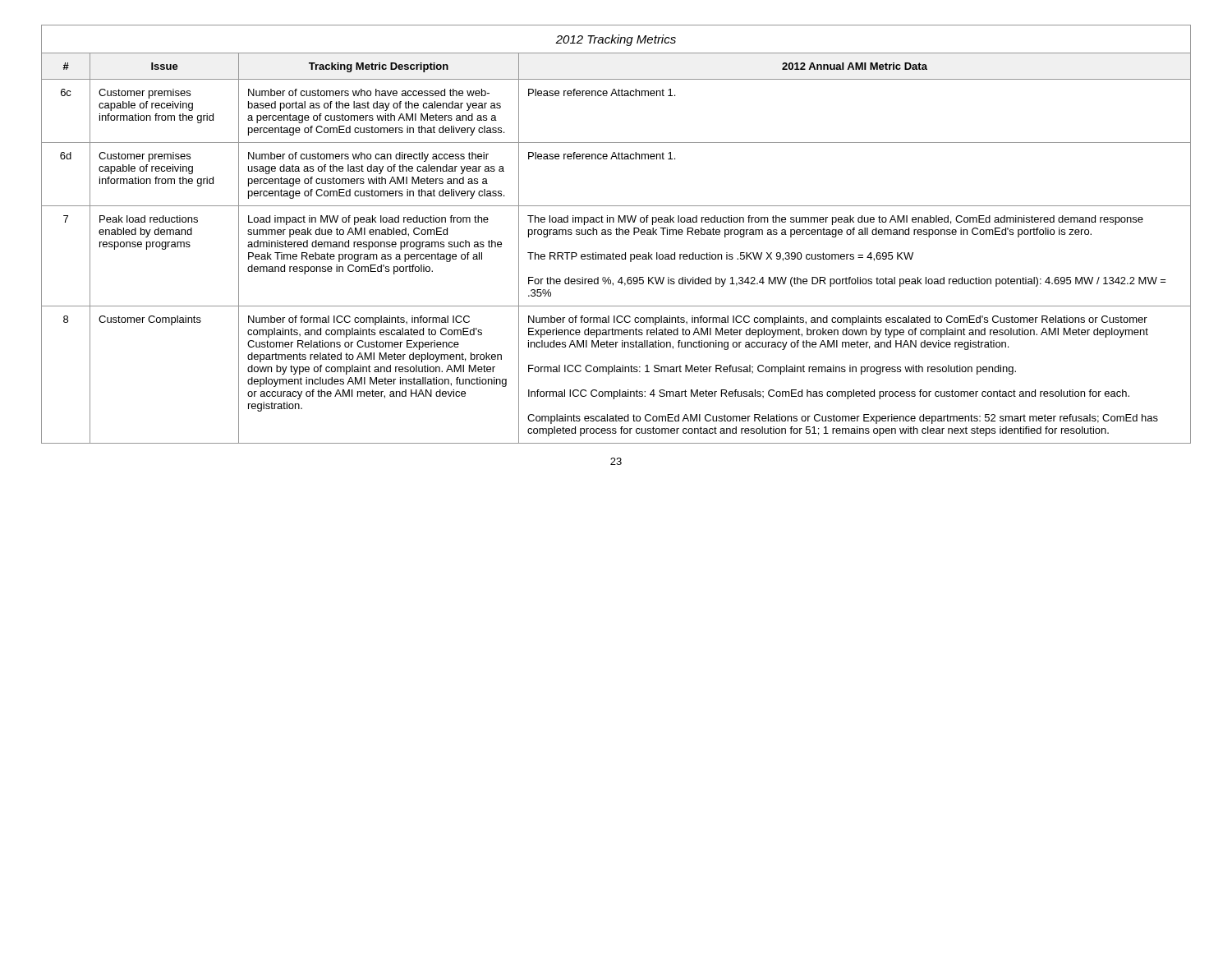Click on the table containing "2012 Tracking Metrics"
Screen dimensions: 953x1232
coord(616,234)
